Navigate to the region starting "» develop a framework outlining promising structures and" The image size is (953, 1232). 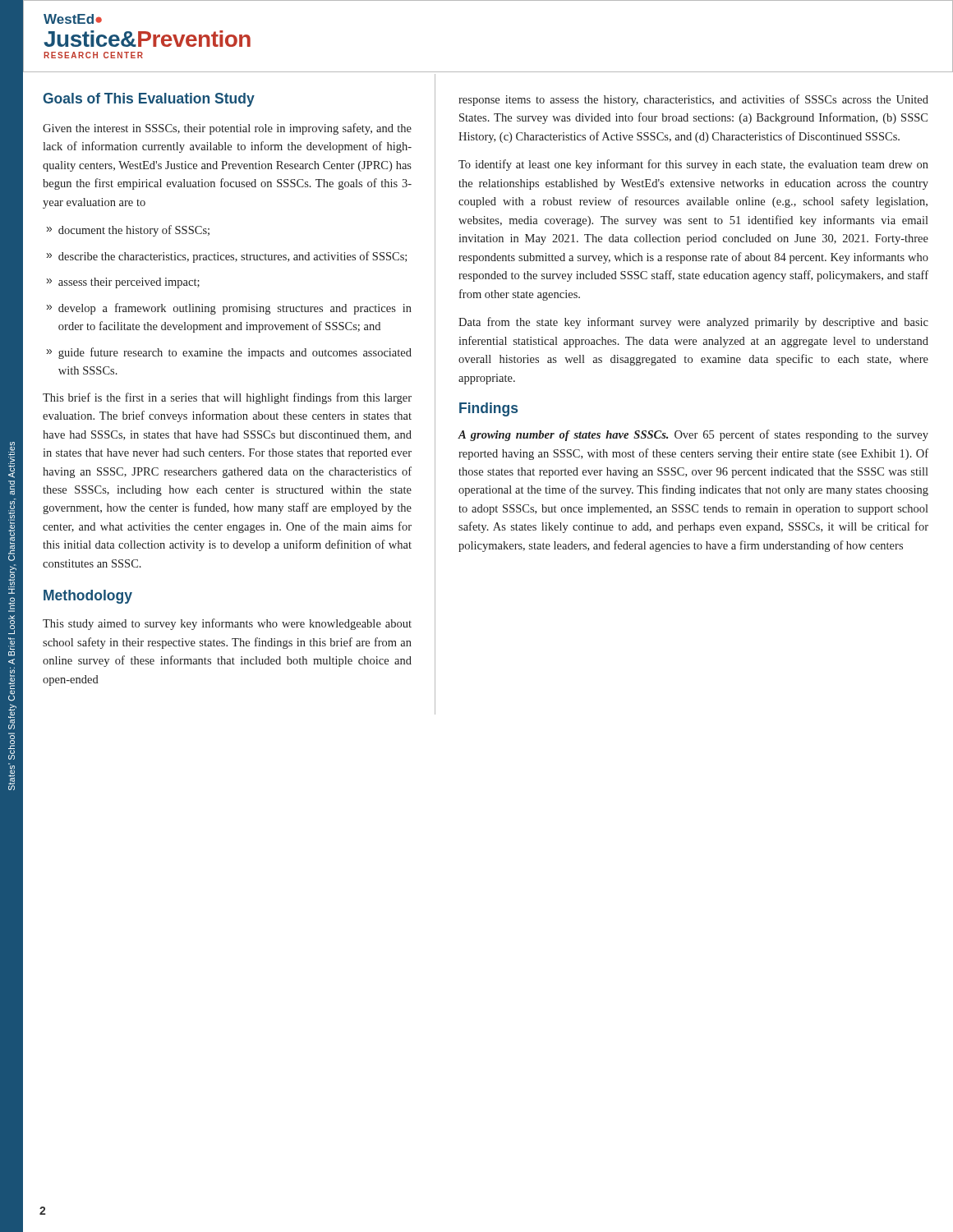pos(229,317)
